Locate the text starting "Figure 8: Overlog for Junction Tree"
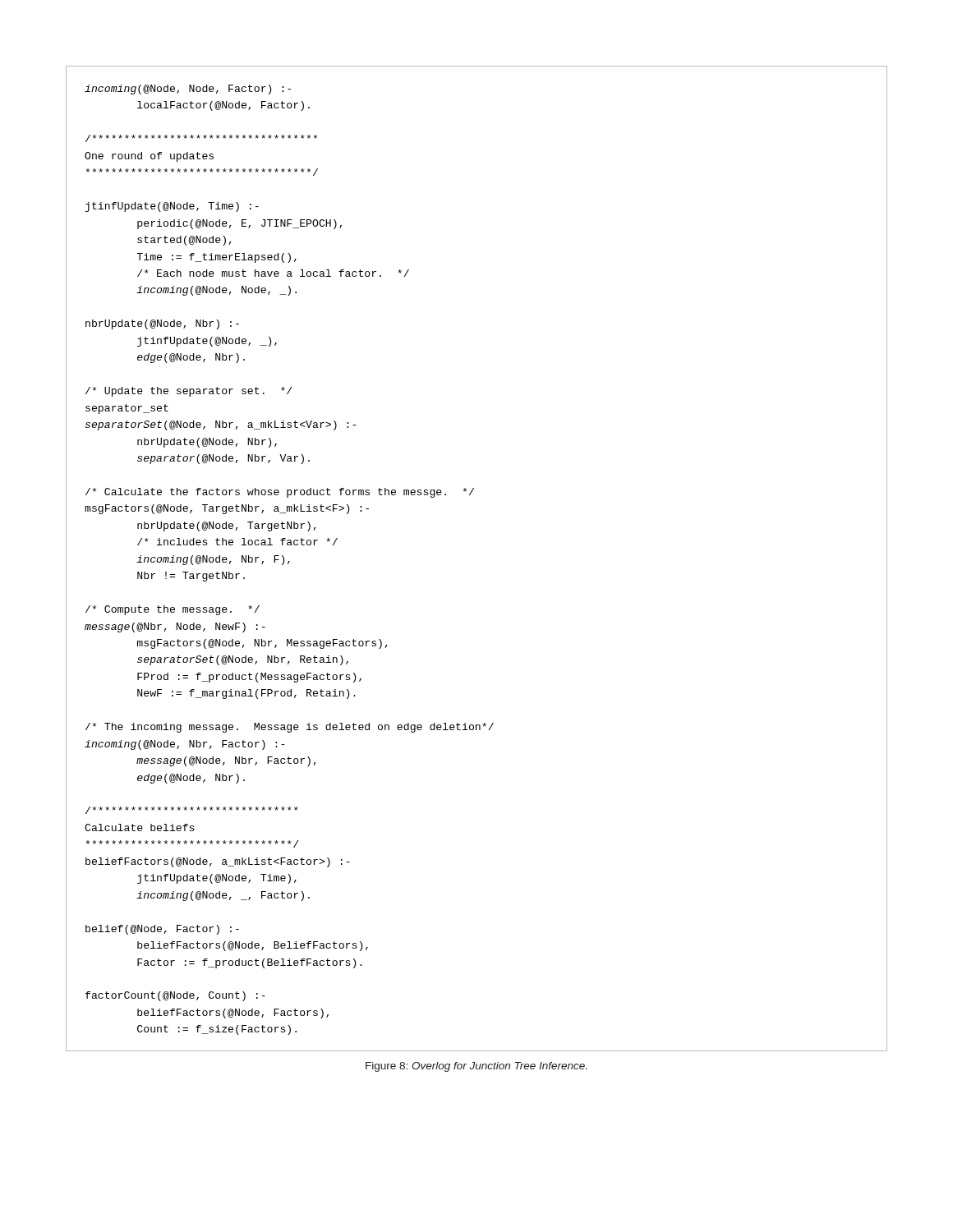 point(476,1066)
